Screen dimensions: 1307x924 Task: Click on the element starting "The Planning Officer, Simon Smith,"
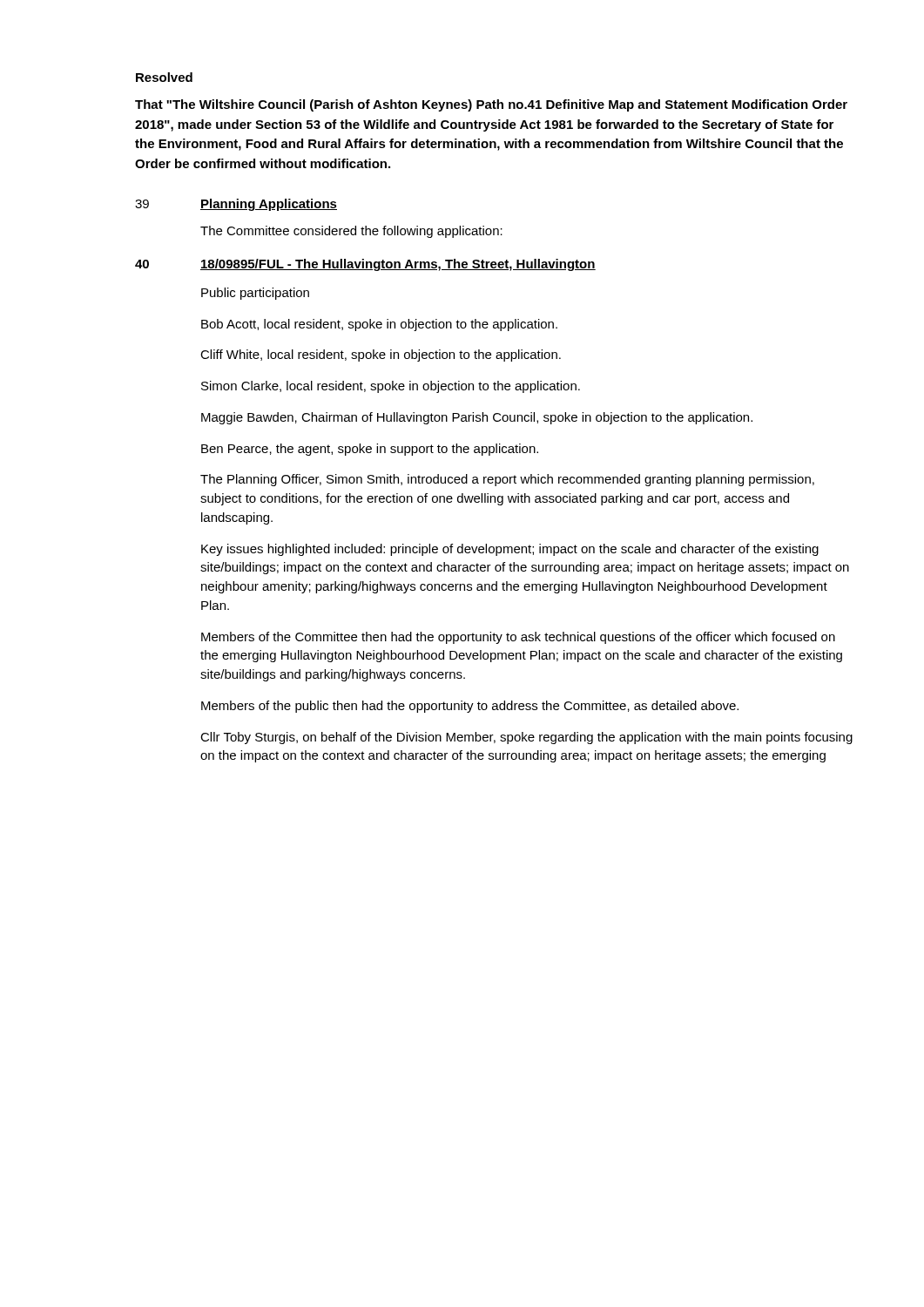coord(527,498)
